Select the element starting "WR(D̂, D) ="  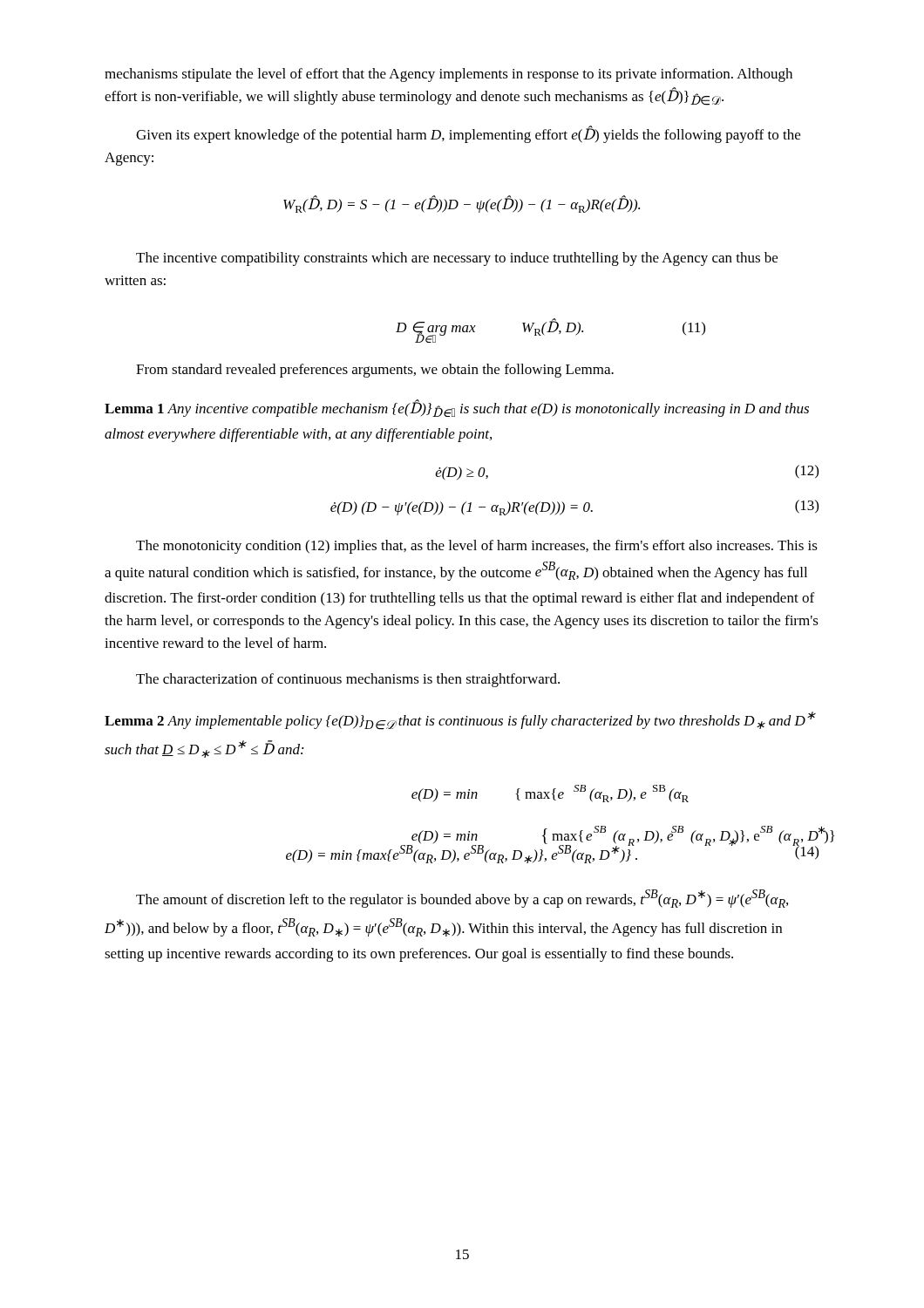pos(462,204)
